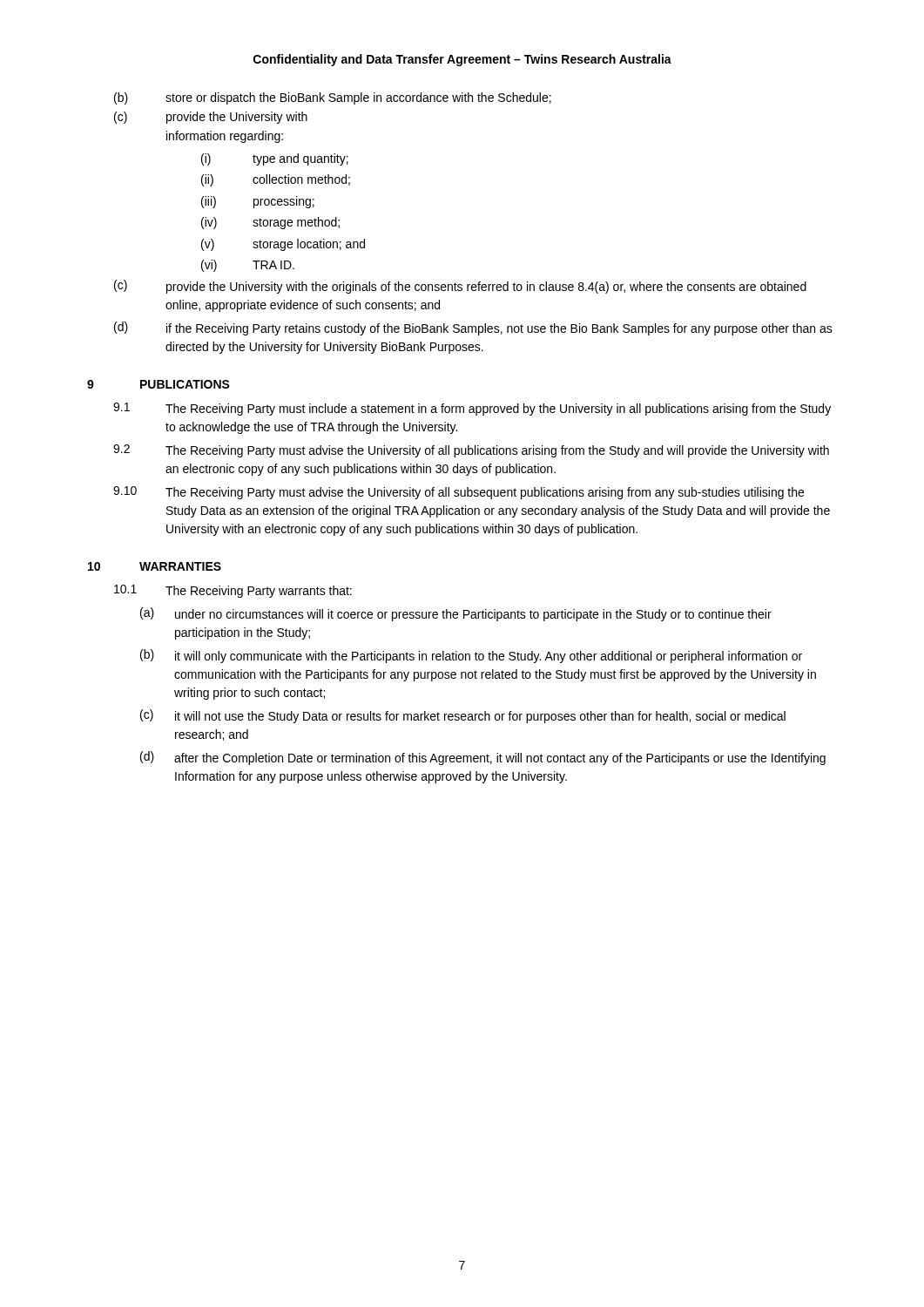Find "(ii) collection method;" on this page
924x1307 pixels.
tap(276, 180)
